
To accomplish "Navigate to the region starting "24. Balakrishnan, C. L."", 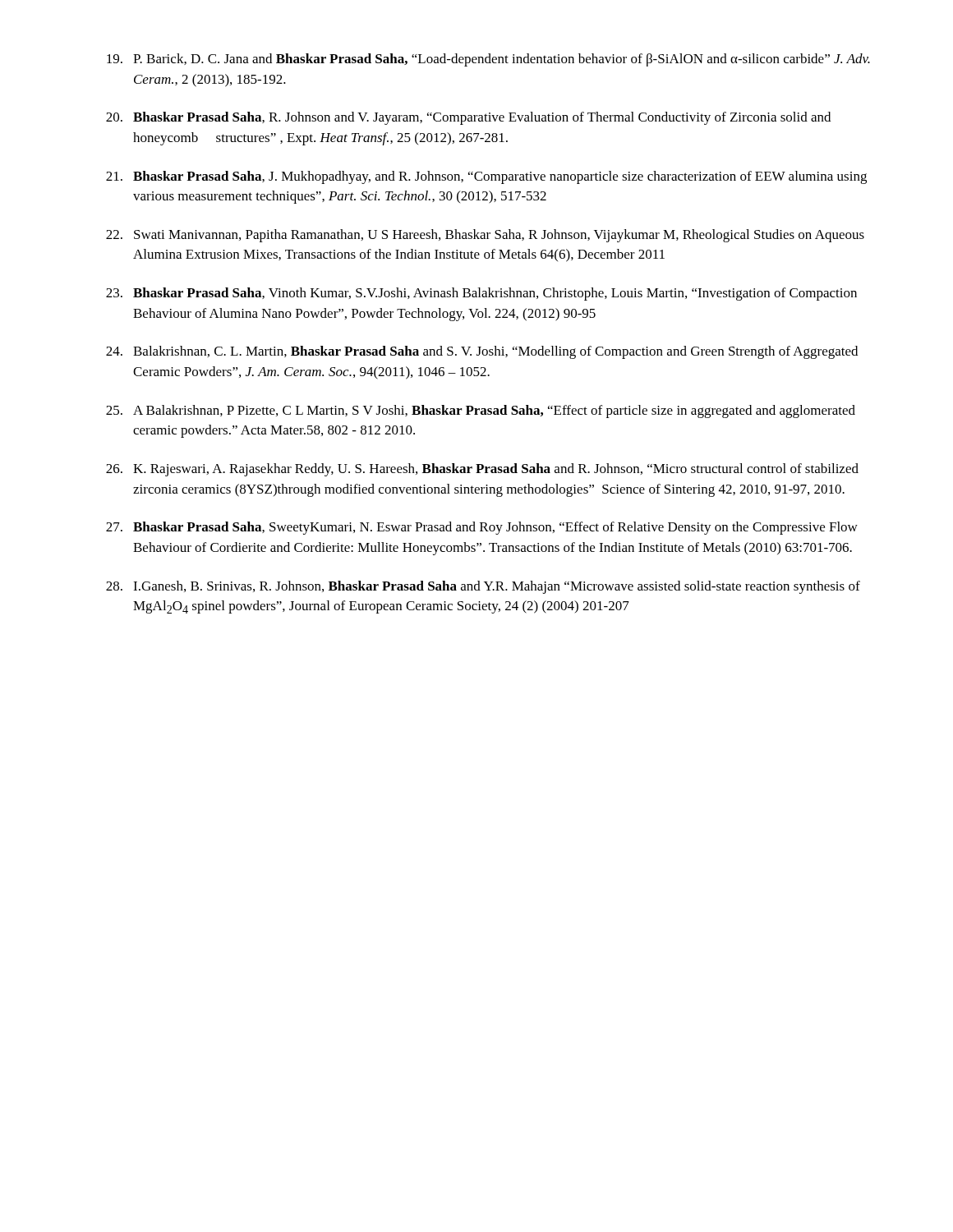I will pos(476,362).
